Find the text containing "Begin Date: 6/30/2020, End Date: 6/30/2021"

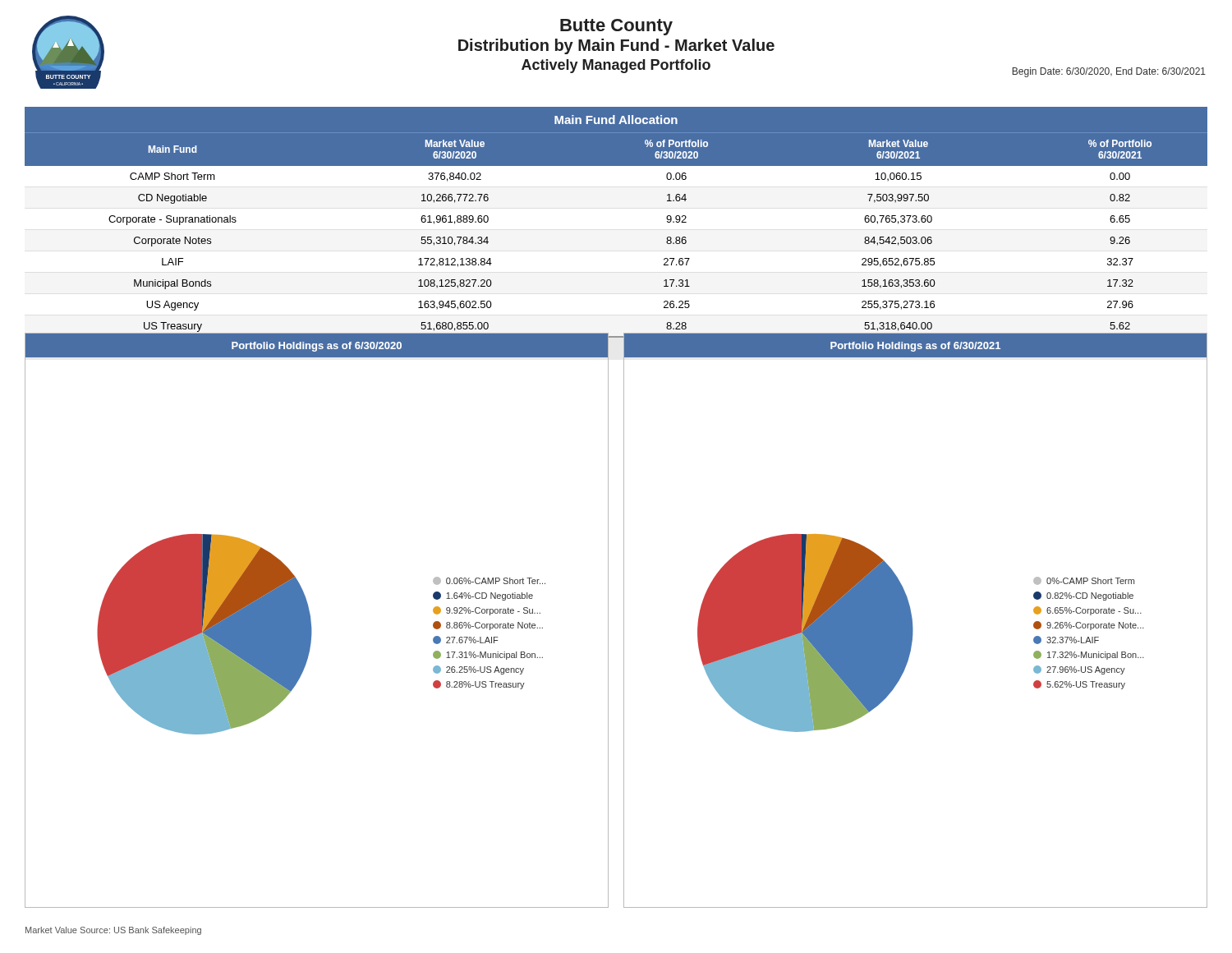(1109, 71)
